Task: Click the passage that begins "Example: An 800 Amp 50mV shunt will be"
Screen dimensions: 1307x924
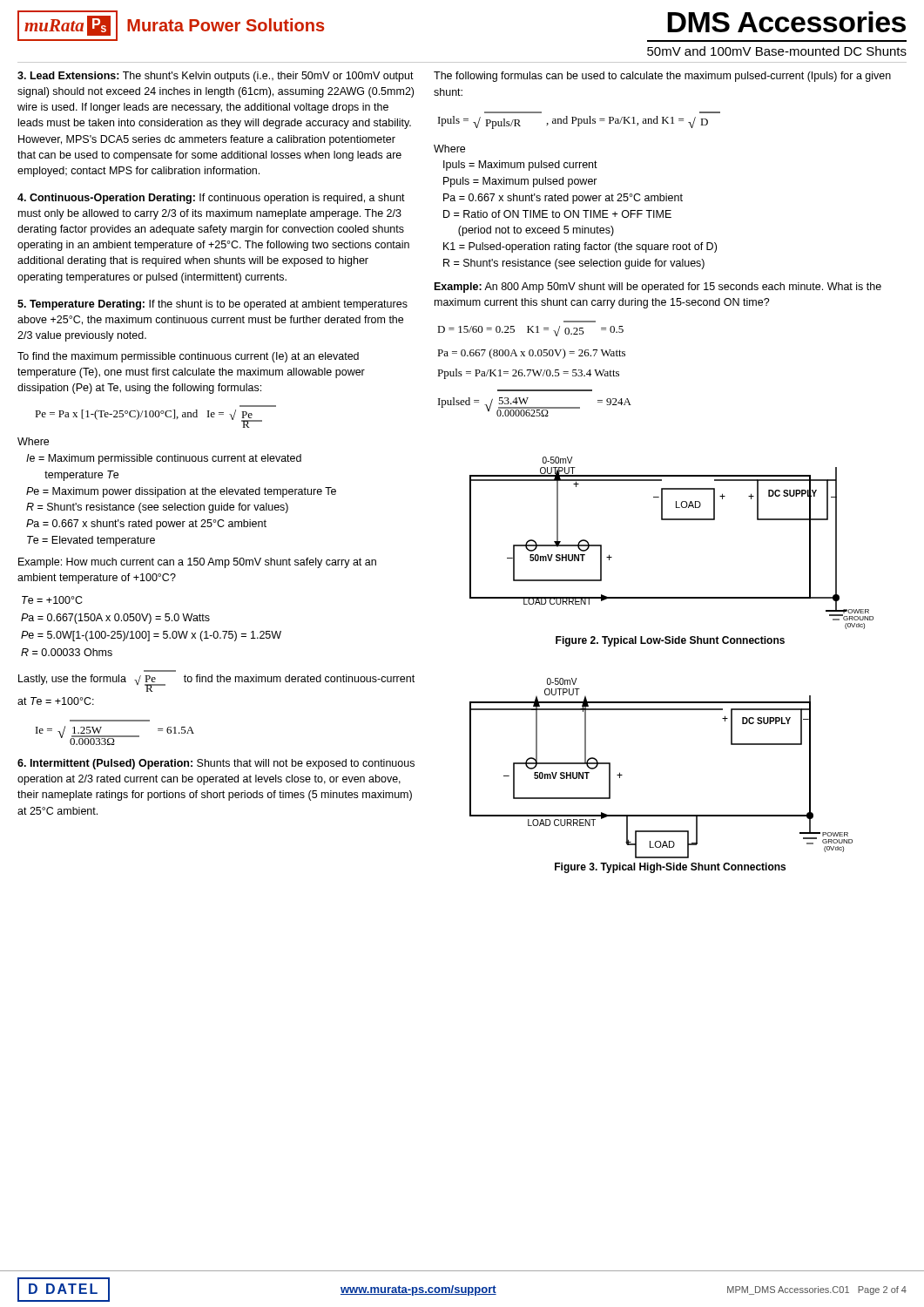Action: tap(658, 294)
